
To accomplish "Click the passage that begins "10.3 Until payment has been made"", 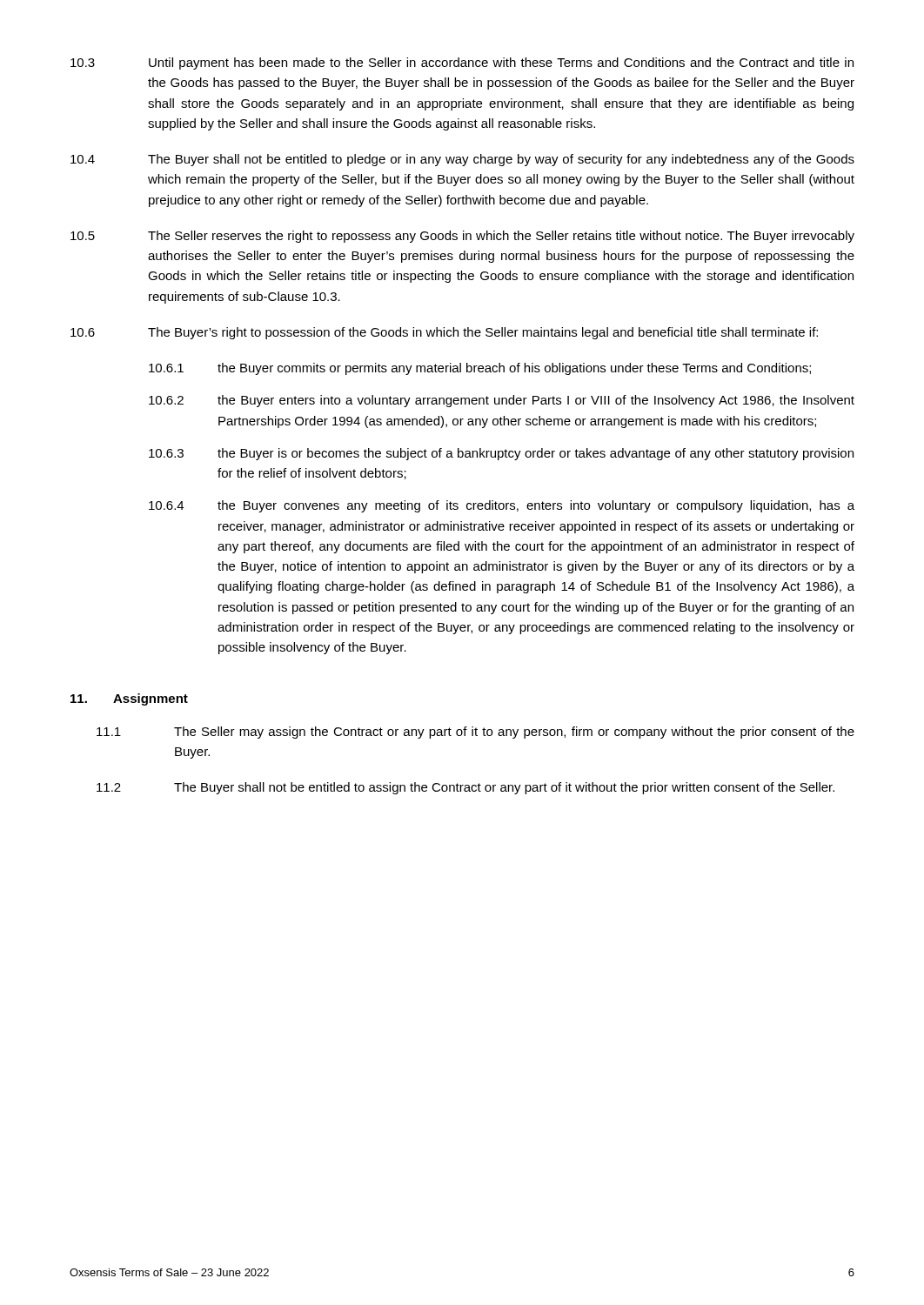I will point(462,93).
